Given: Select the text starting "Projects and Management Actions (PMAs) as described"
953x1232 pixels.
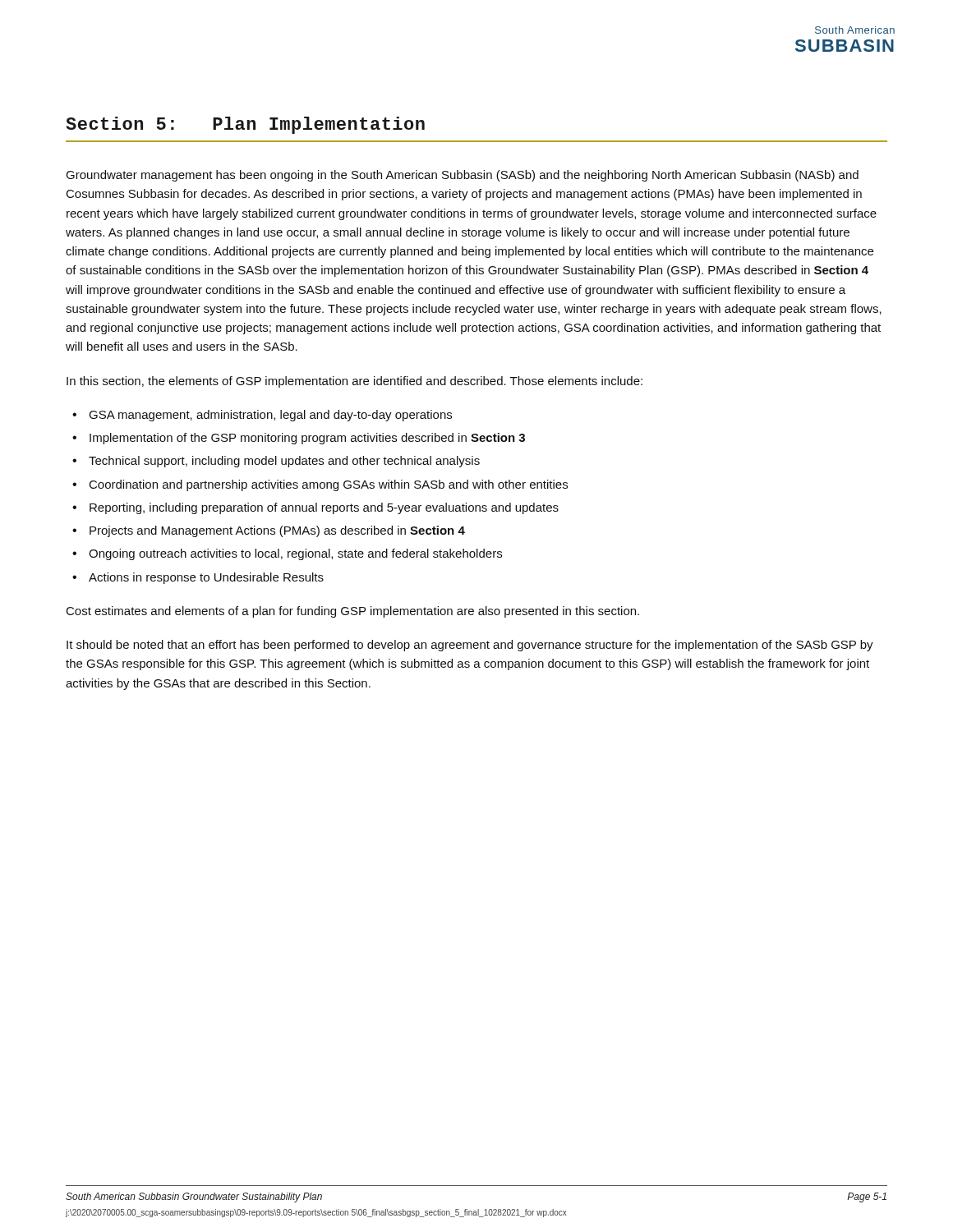Looking at the screenshot, I should (277, 530).
